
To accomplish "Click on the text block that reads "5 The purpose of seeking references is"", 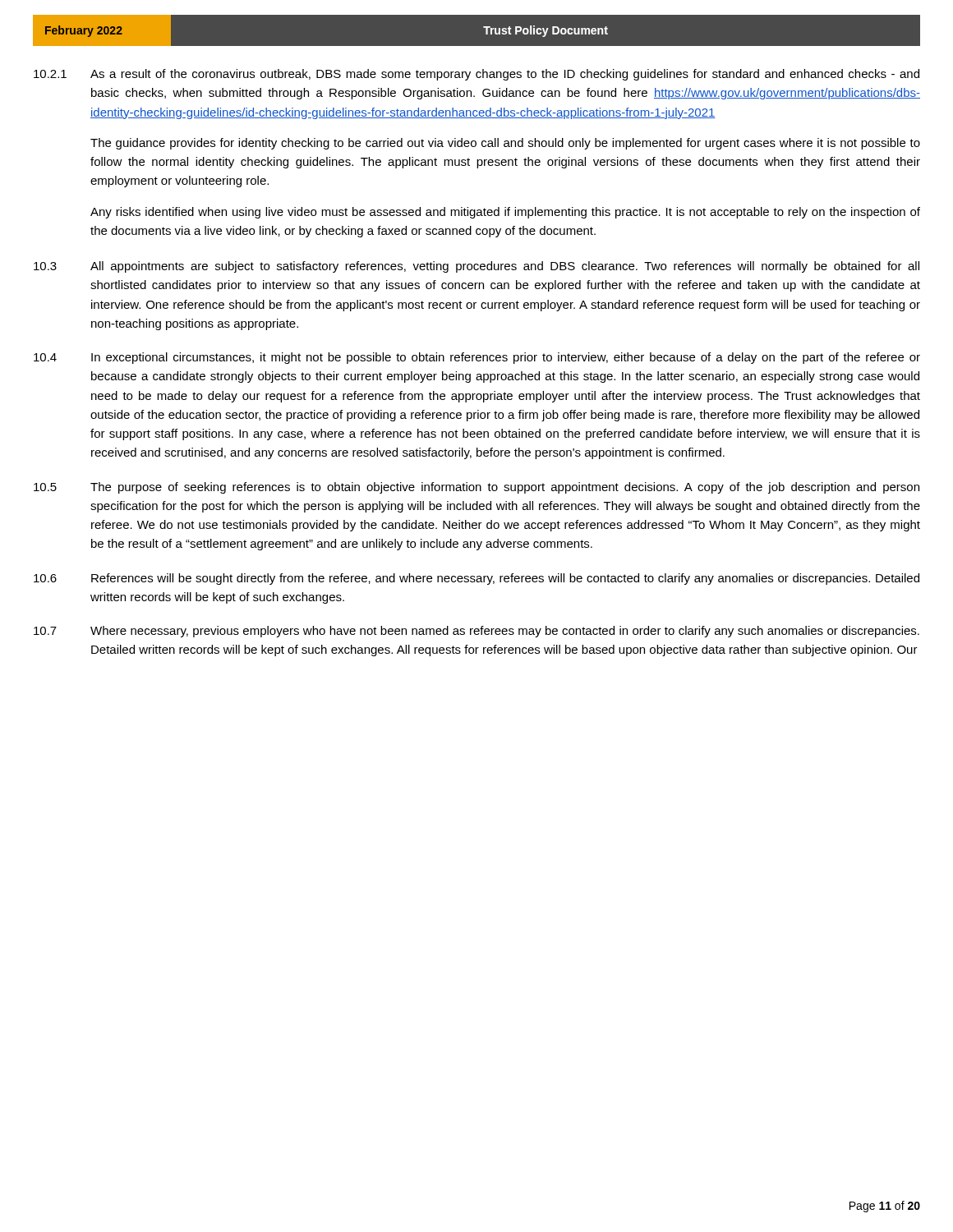I will [x=476, y=515].
